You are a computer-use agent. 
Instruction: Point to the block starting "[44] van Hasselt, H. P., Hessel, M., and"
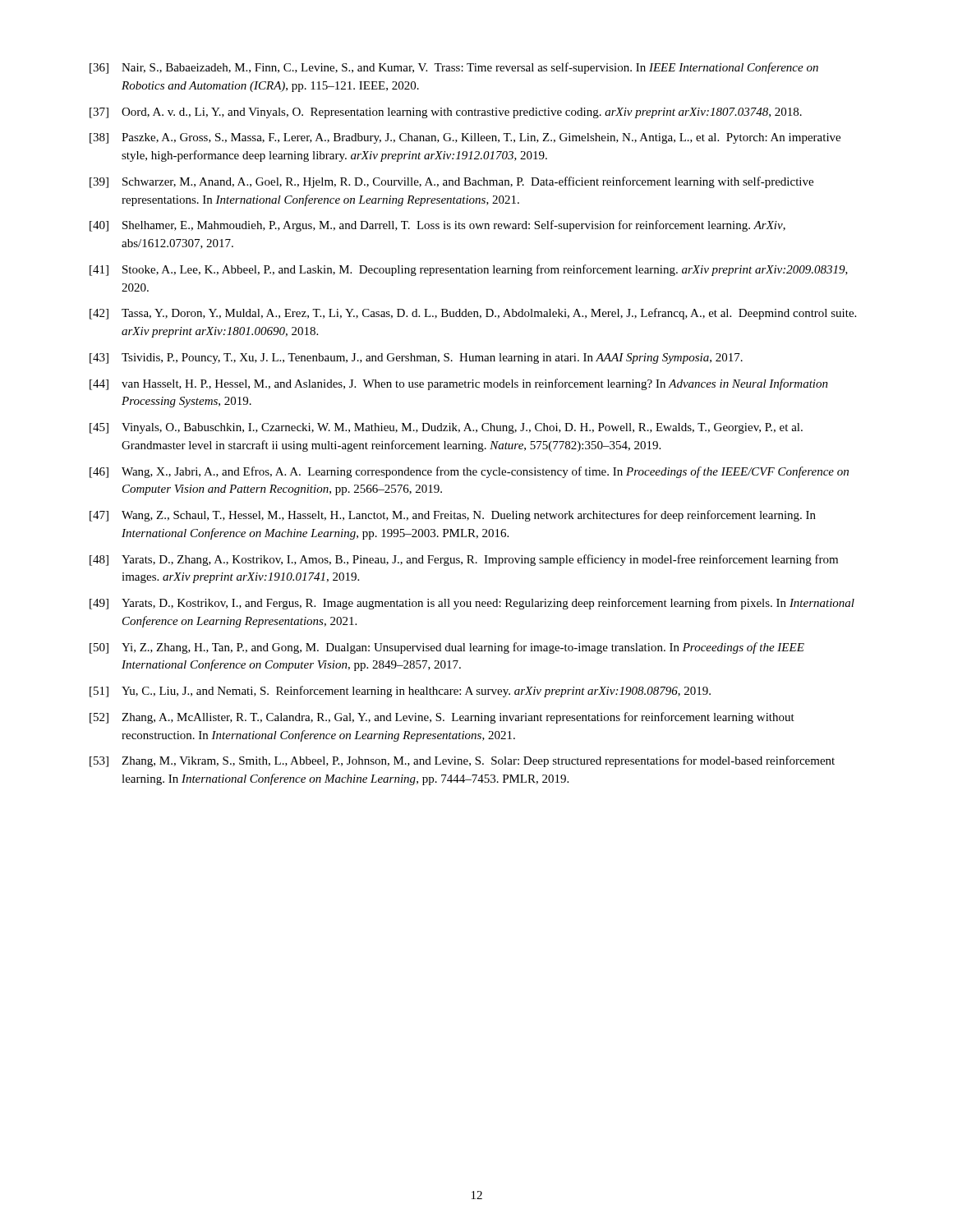pos(476,393)
